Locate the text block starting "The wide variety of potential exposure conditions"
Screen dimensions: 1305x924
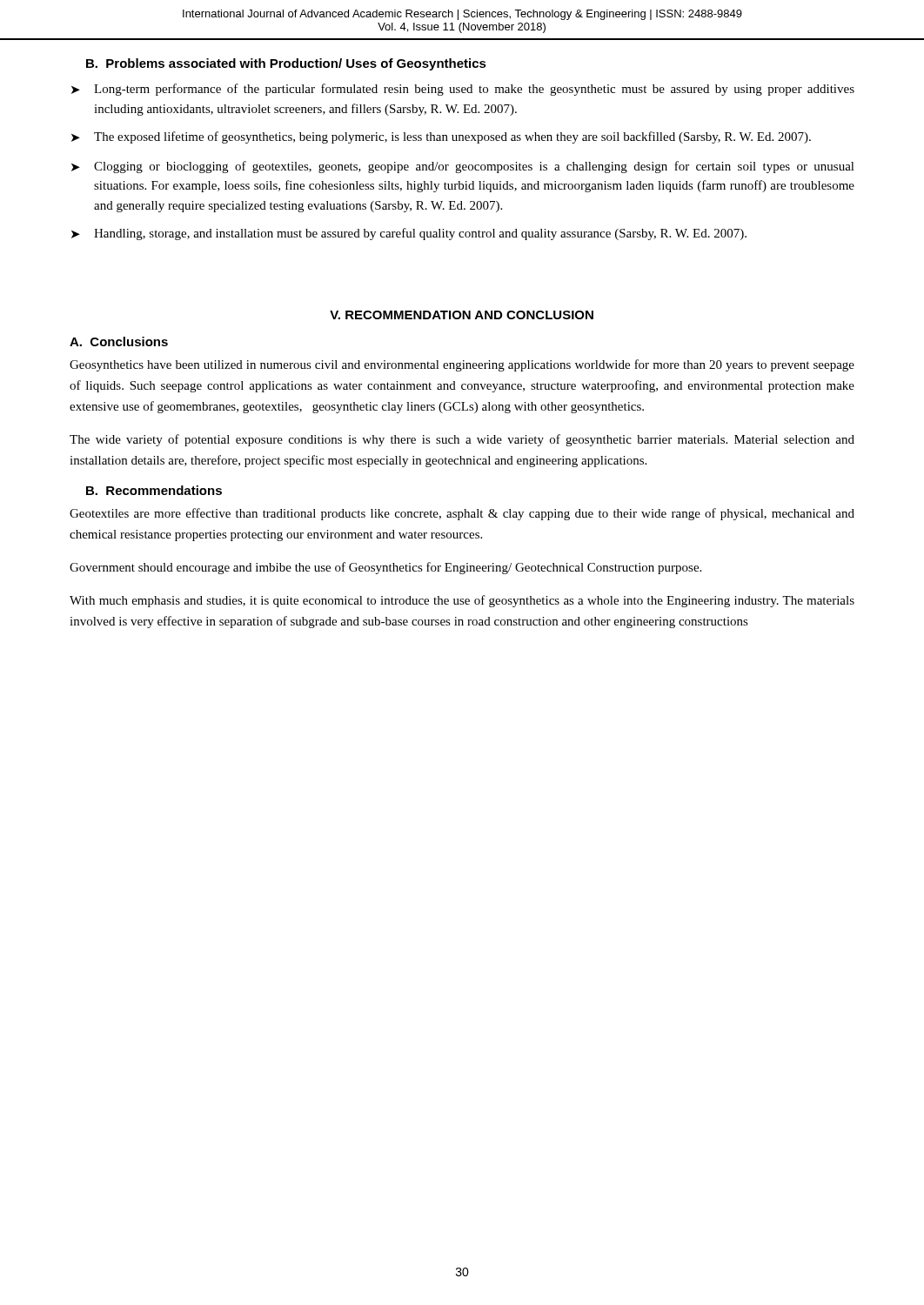pyautogui.click(x=462, y=449)
